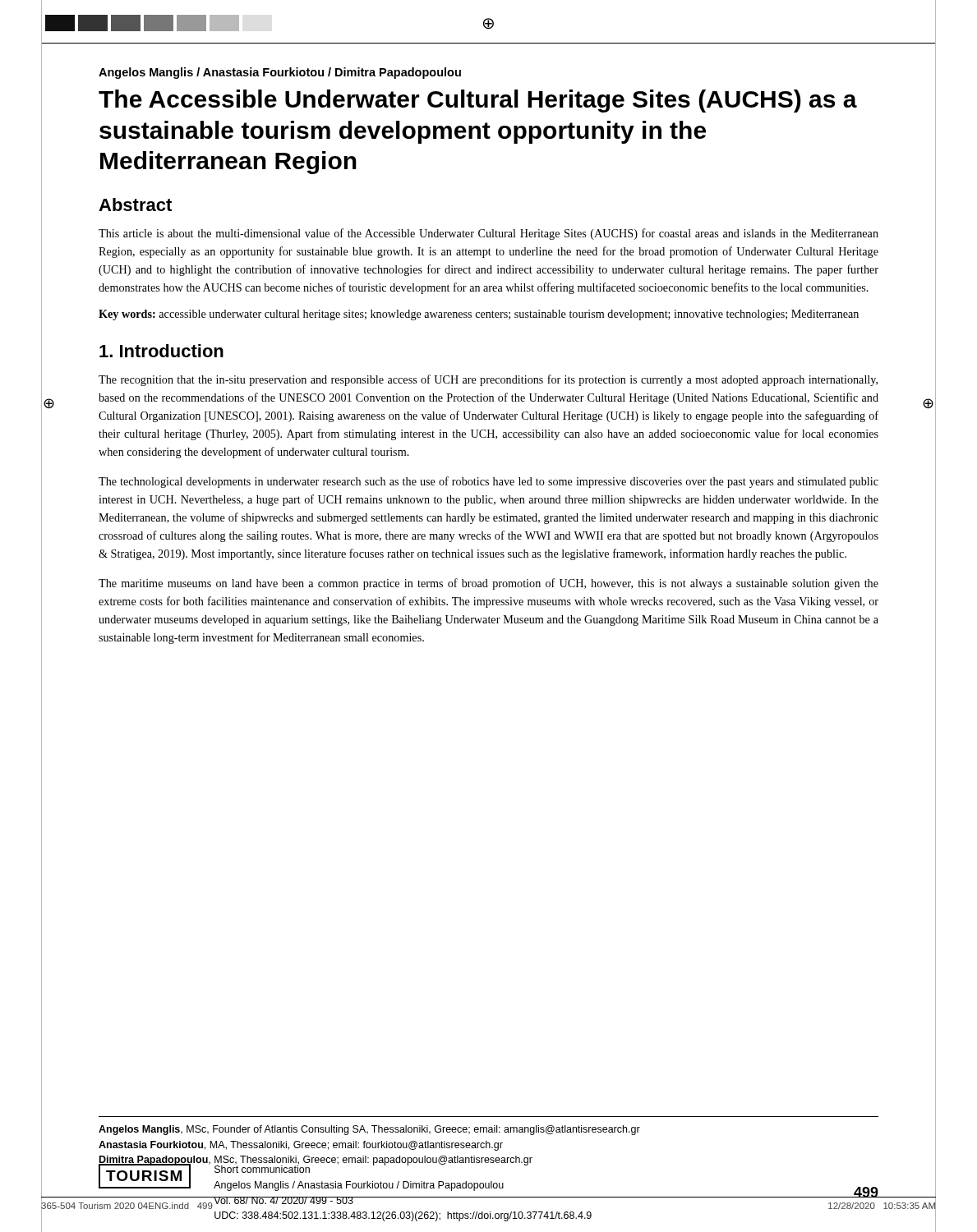Find the title on this page that starts "Angelos Manglis /"
977x1232 pixels.
point(280,72)
